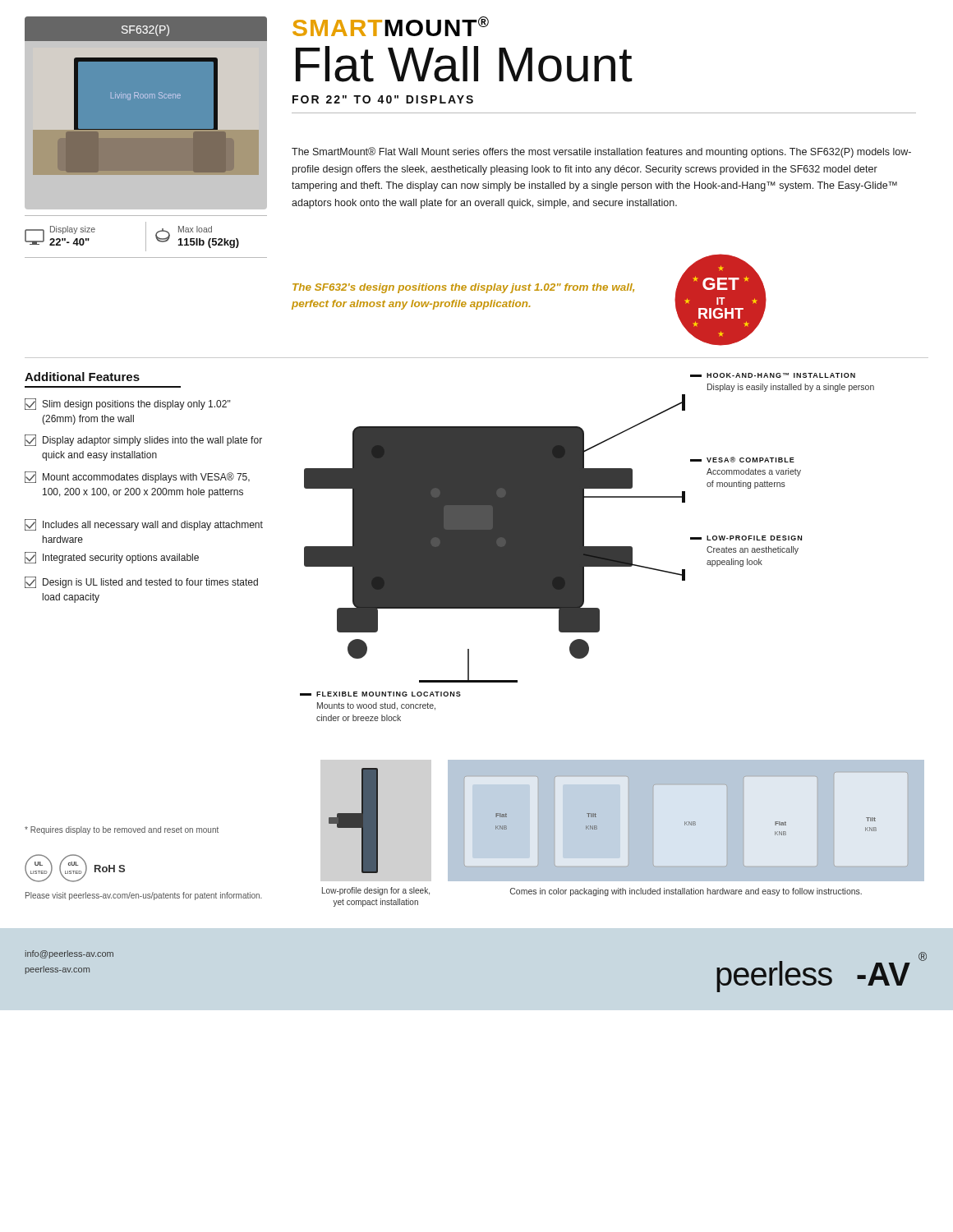
Task: Find "VESA® COMPATIBLE Accommodates a varietyof mounting patterns" on this page
Action: 809,473
